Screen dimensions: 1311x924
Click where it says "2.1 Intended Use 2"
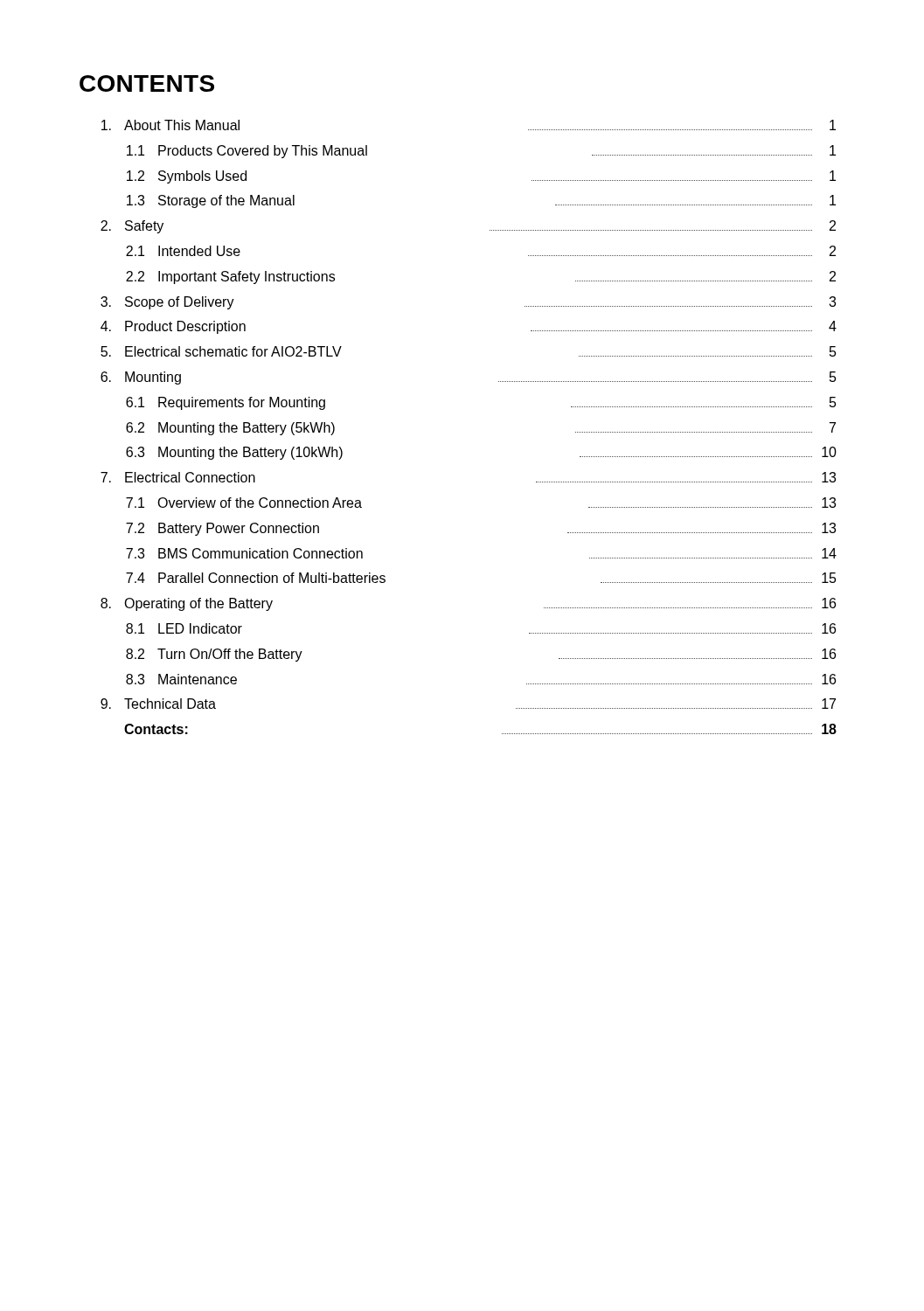200,252
